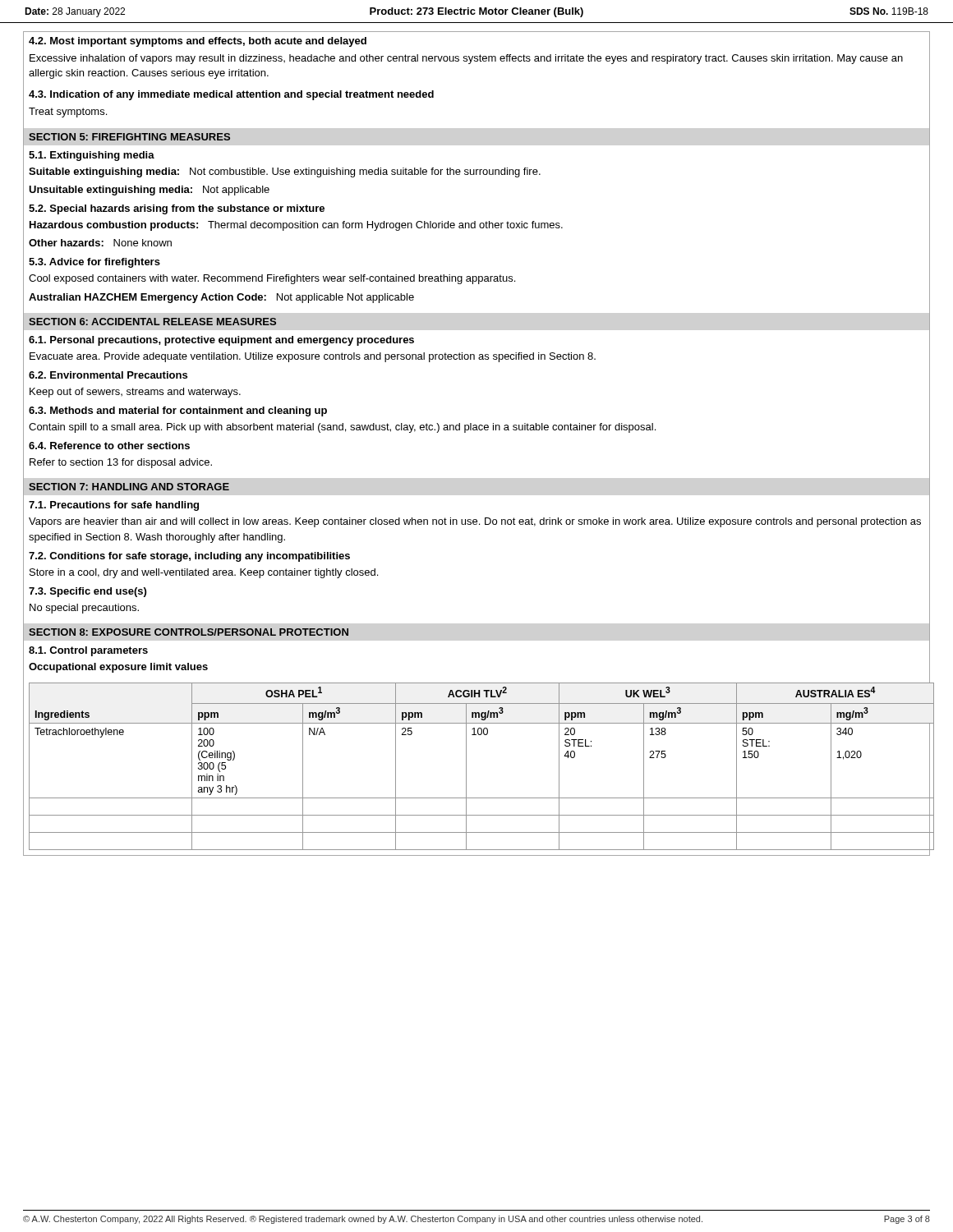
Task: Find the text block containing "Cool exposed containers with water. Recommend"
Action: 272,278
